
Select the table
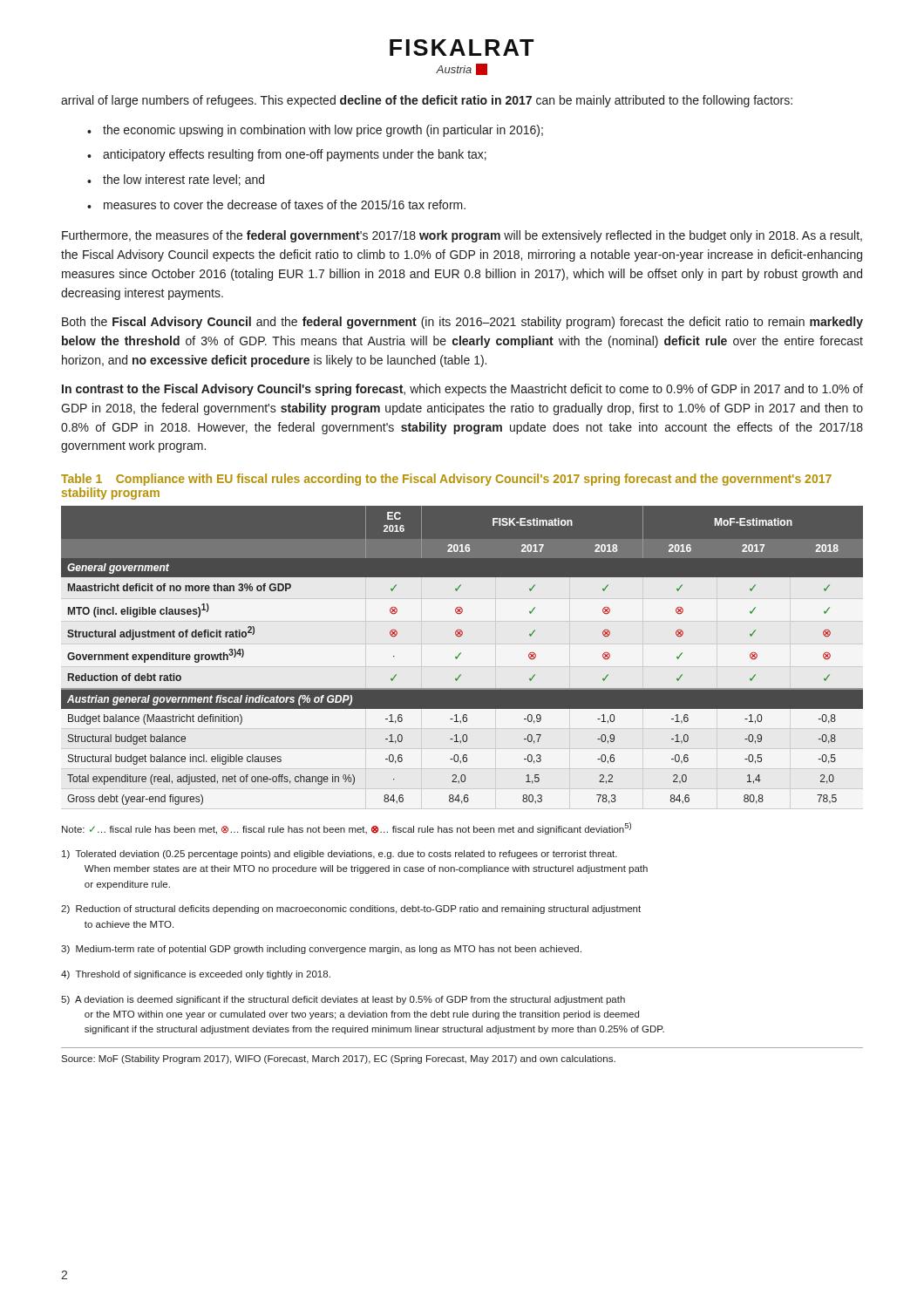pos(462,658)
